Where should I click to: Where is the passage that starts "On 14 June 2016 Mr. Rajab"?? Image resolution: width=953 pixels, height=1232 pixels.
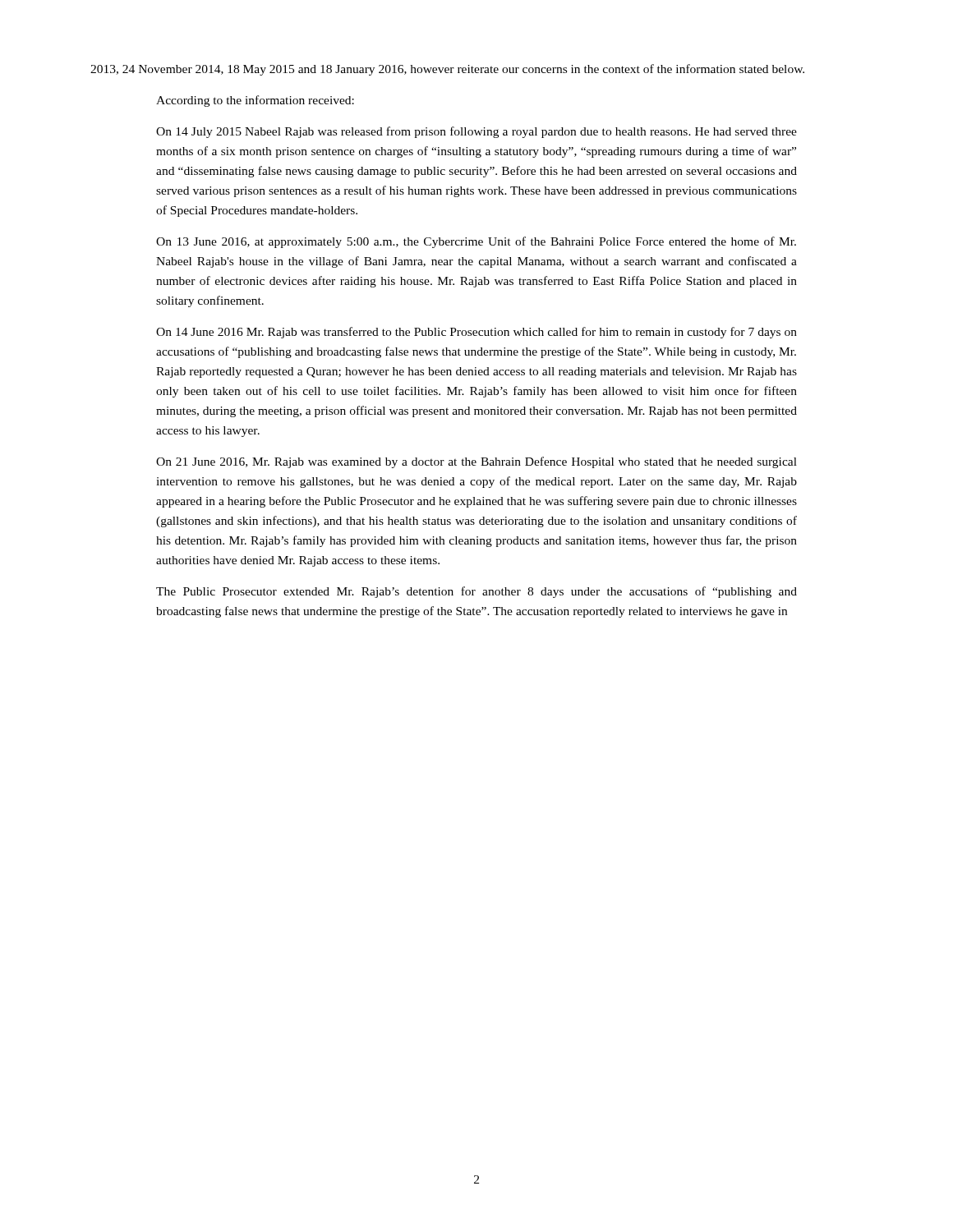pyautogui.click(x=476, y=381)
